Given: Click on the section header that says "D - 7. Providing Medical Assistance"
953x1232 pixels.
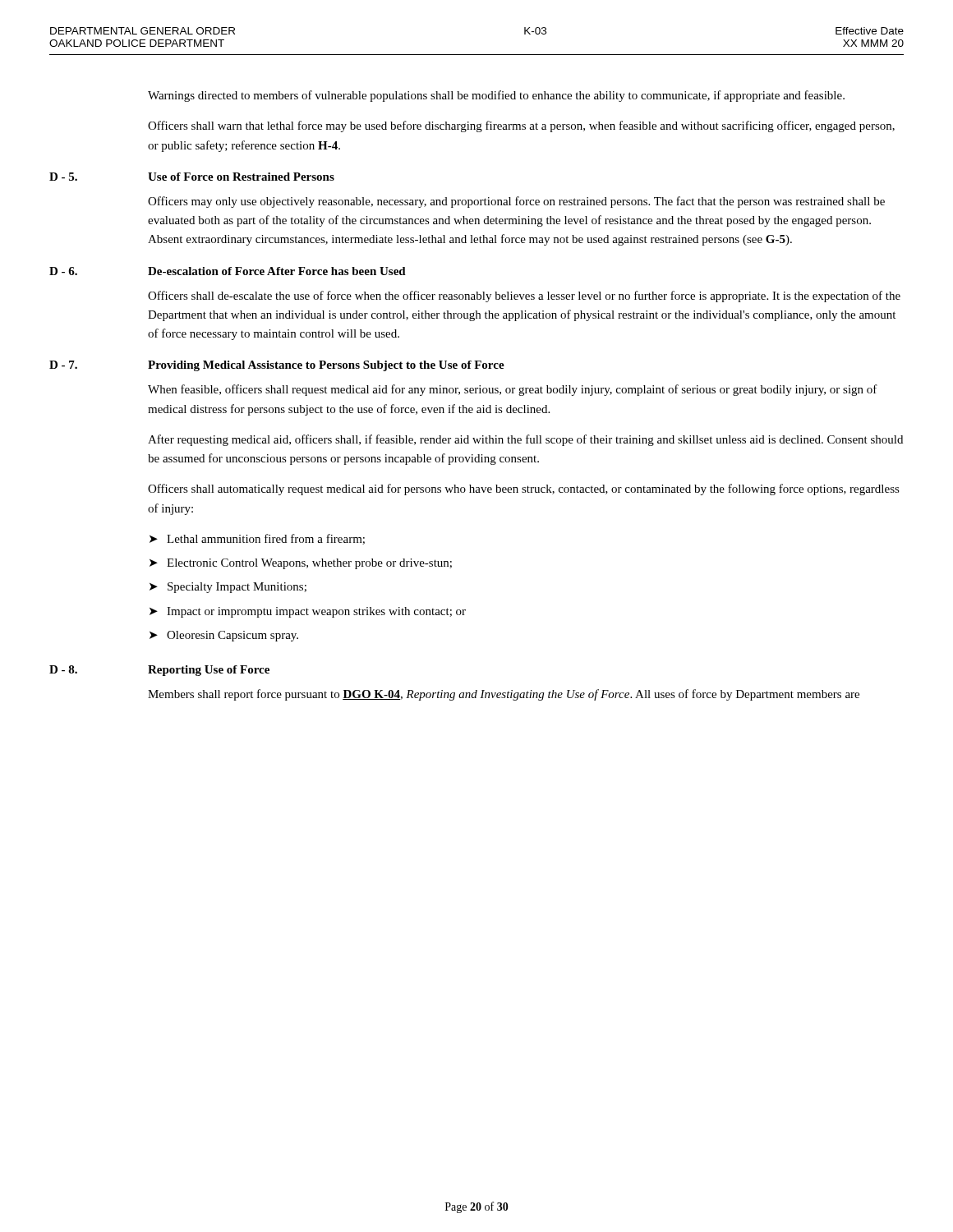Looking at the screenshot, I should (x=277, y=365).
